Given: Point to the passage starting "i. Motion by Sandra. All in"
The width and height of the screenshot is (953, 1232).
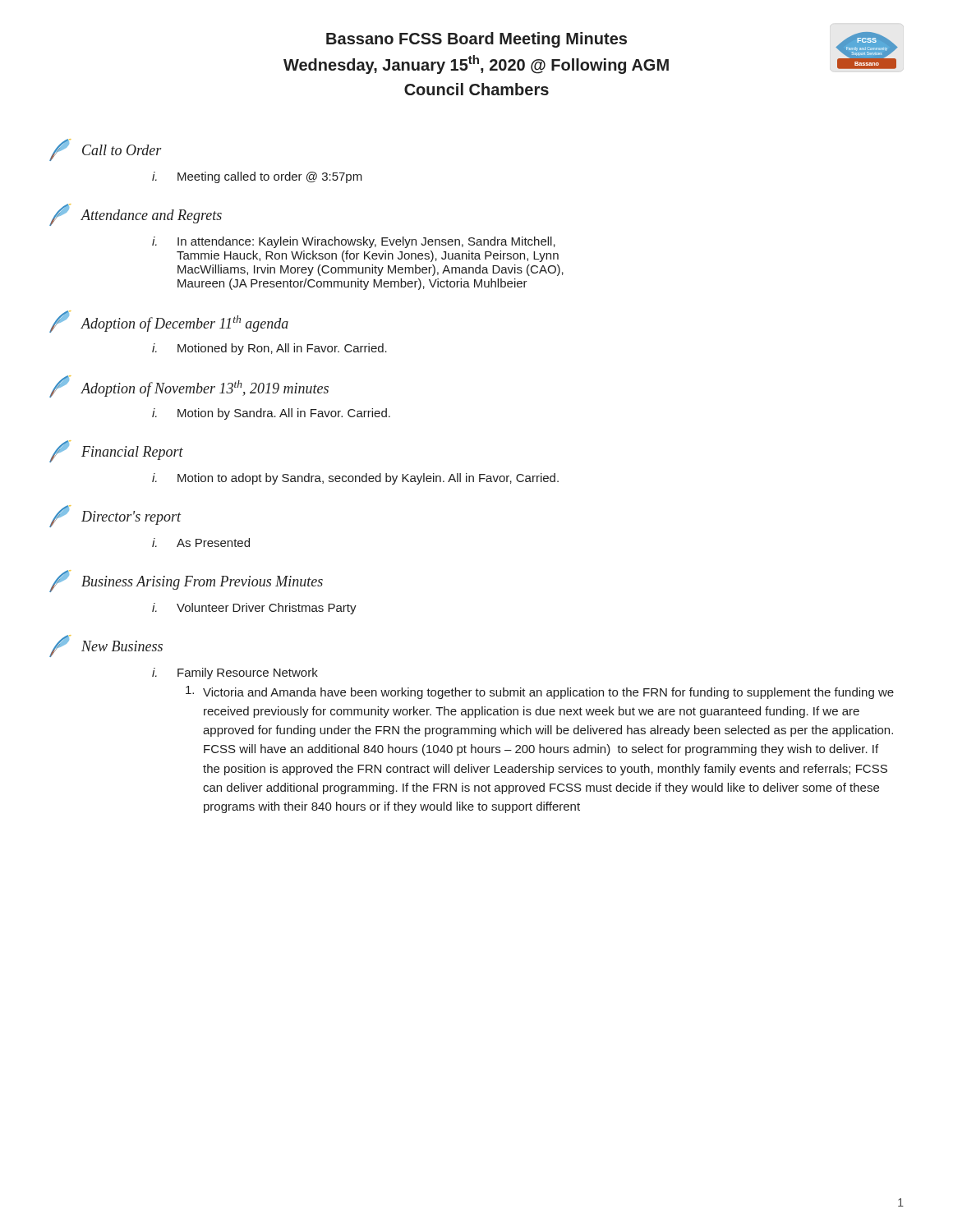Looking at the screenshot, I should pyautogui.click(x=271, y=414).
